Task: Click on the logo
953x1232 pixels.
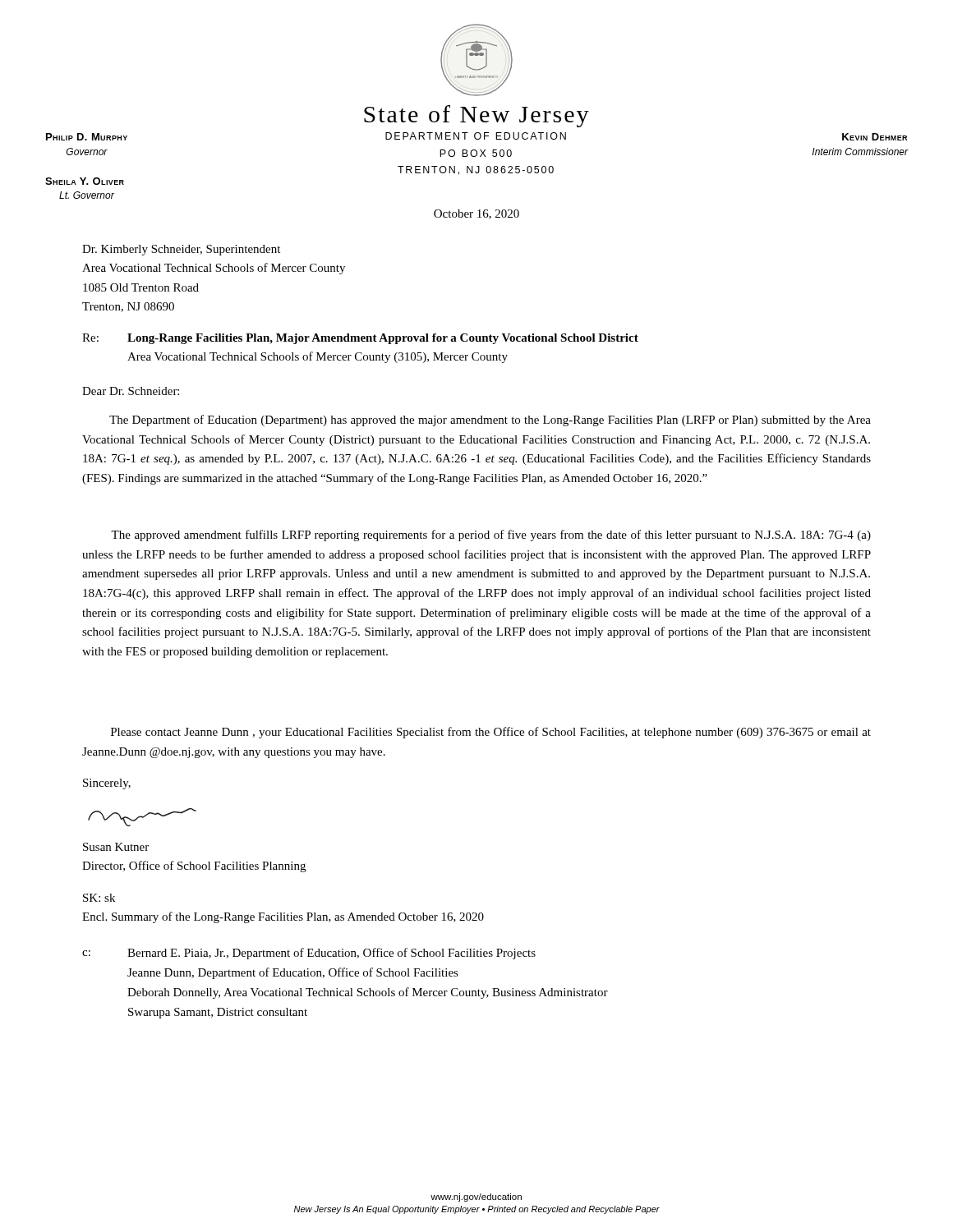Action: tap(476, 62)
